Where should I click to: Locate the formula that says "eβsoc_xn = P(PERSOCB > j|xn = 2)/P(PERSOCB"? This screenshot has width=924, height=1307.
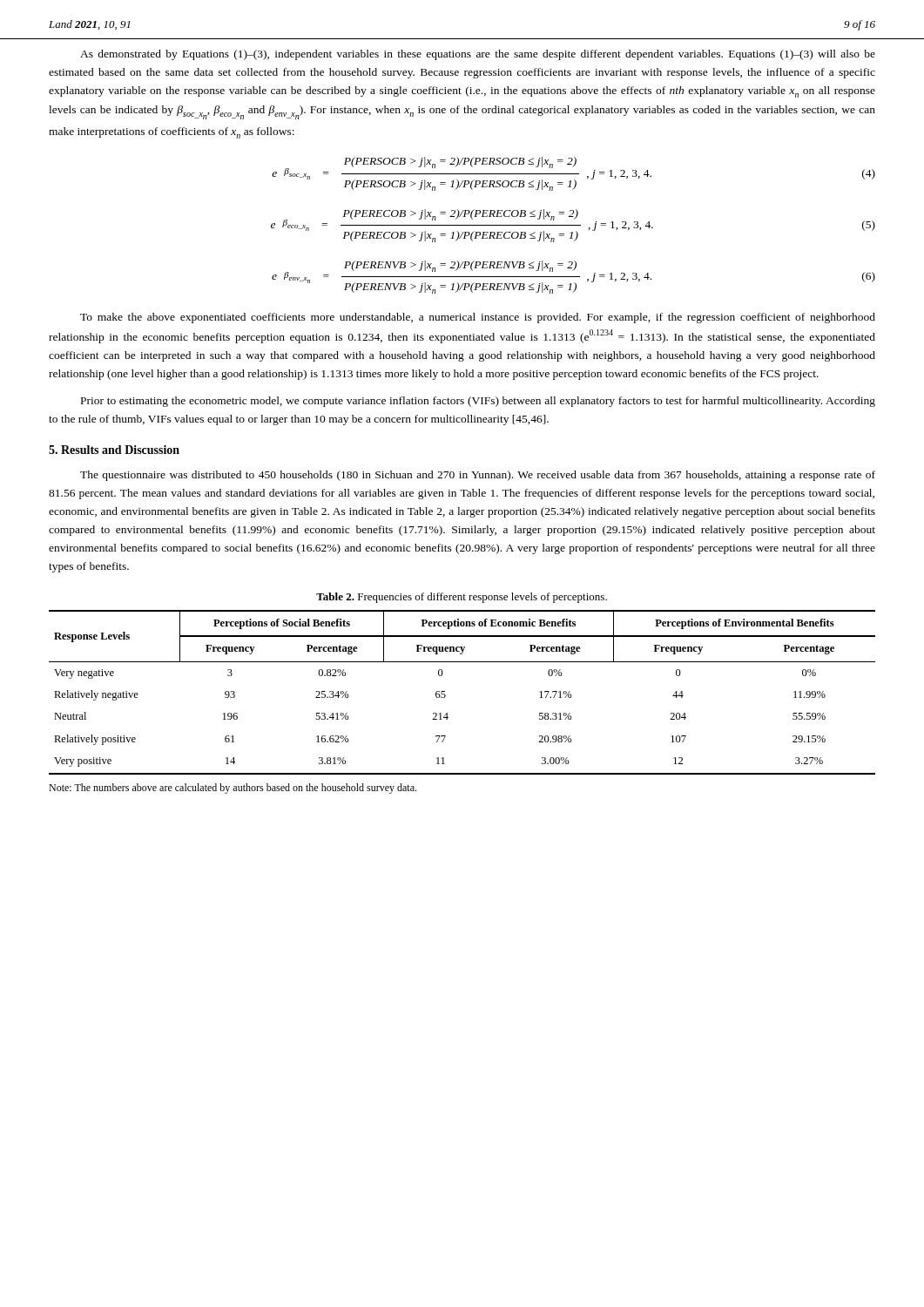click(x=574, y=173)
